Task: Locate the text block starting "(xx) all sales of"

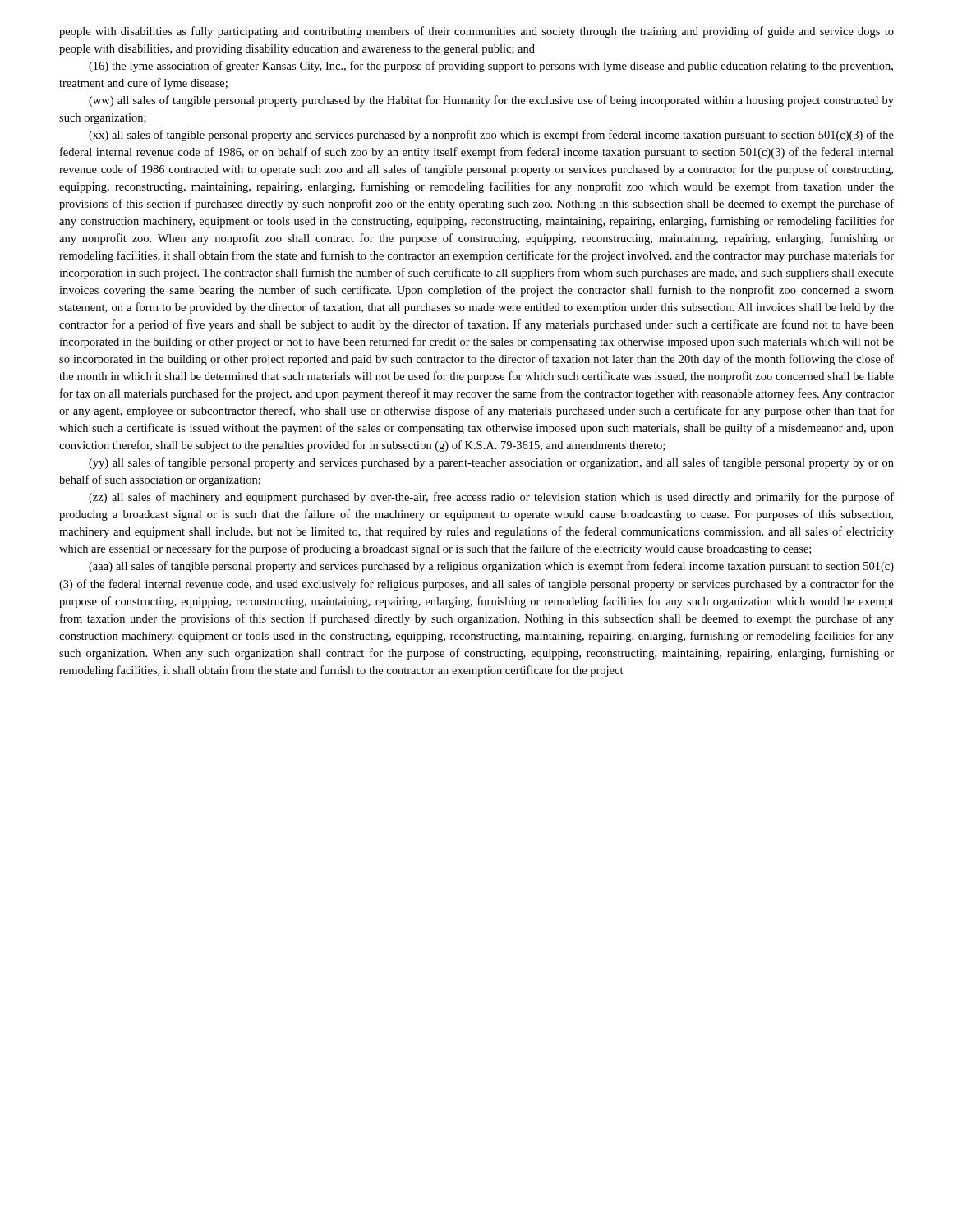Action: tap(476, 291)
